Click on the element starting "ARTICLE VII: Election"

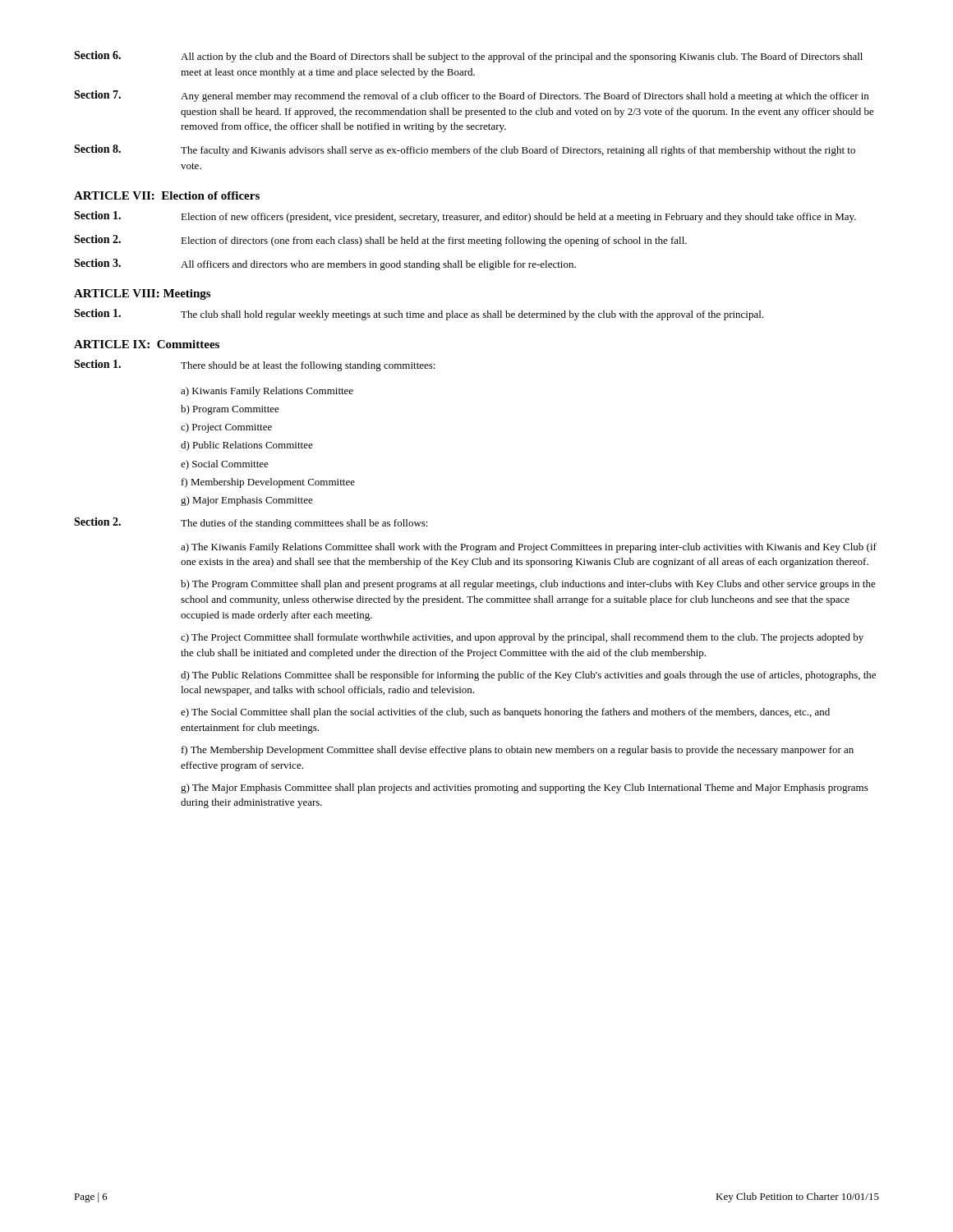(x=167, y=195)
